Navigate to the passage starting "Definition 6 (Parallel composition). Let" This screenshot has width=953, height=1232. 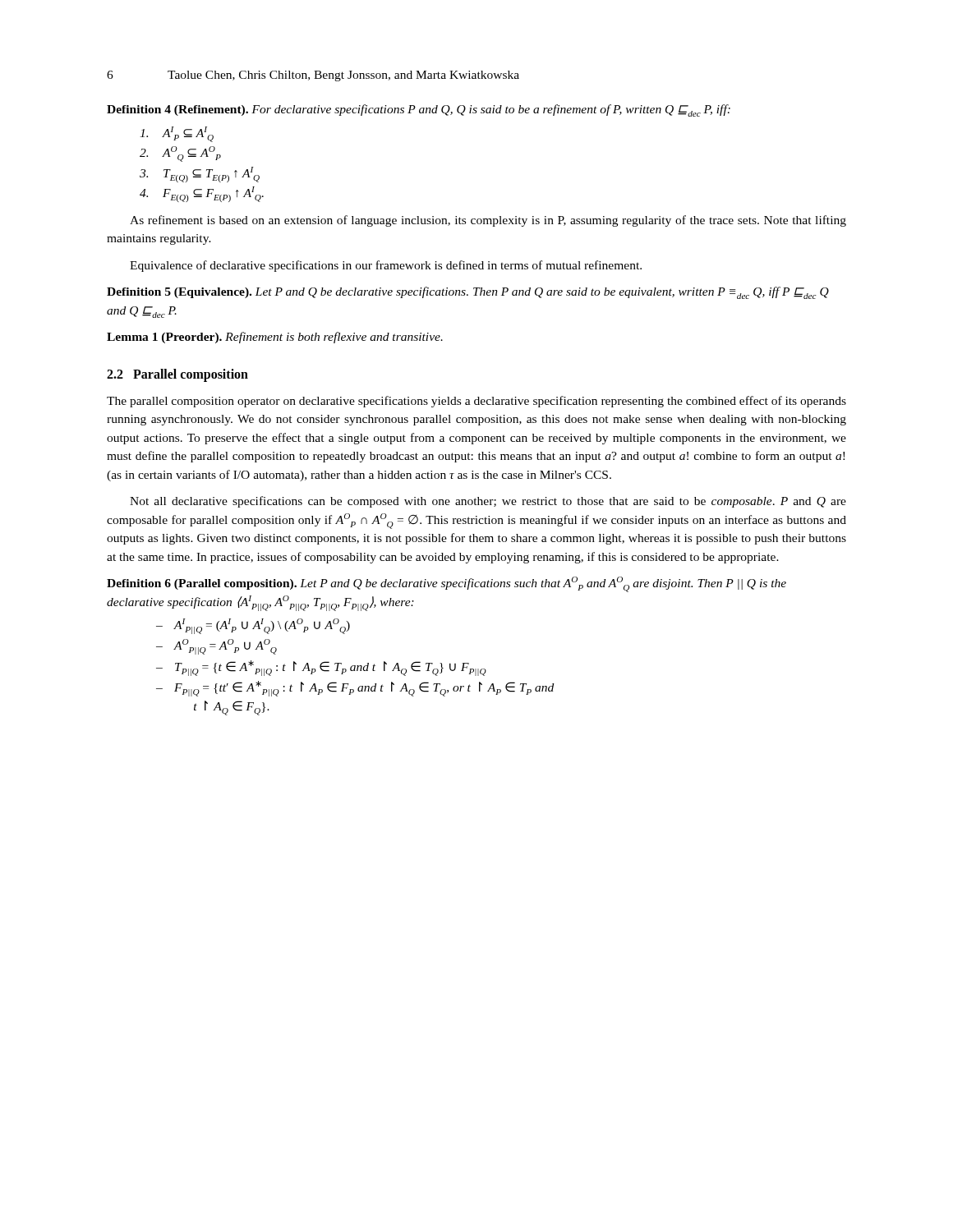click(447, 592)
